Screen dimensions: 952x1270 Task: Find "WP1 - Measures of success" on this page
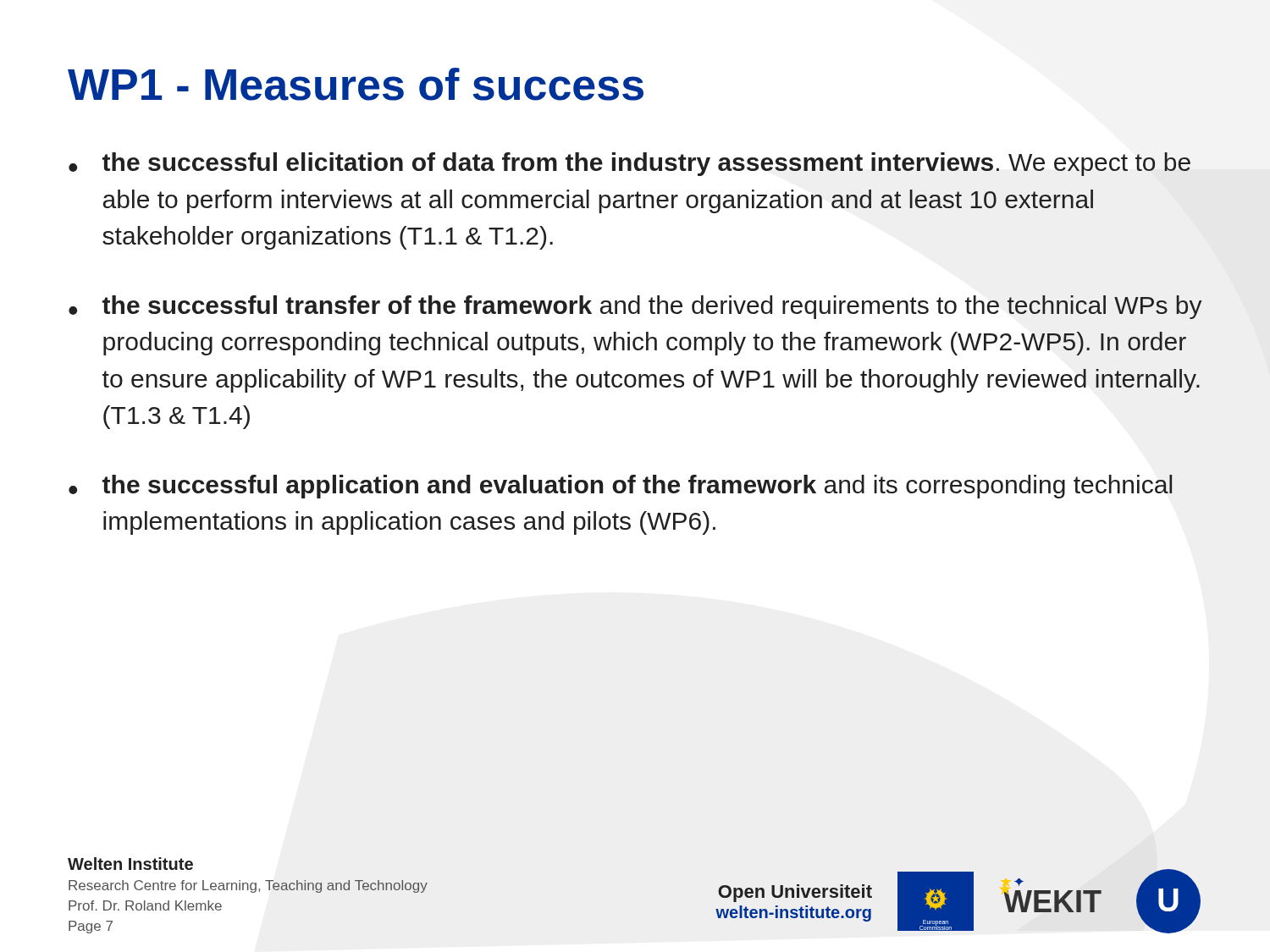pos(356,85)
